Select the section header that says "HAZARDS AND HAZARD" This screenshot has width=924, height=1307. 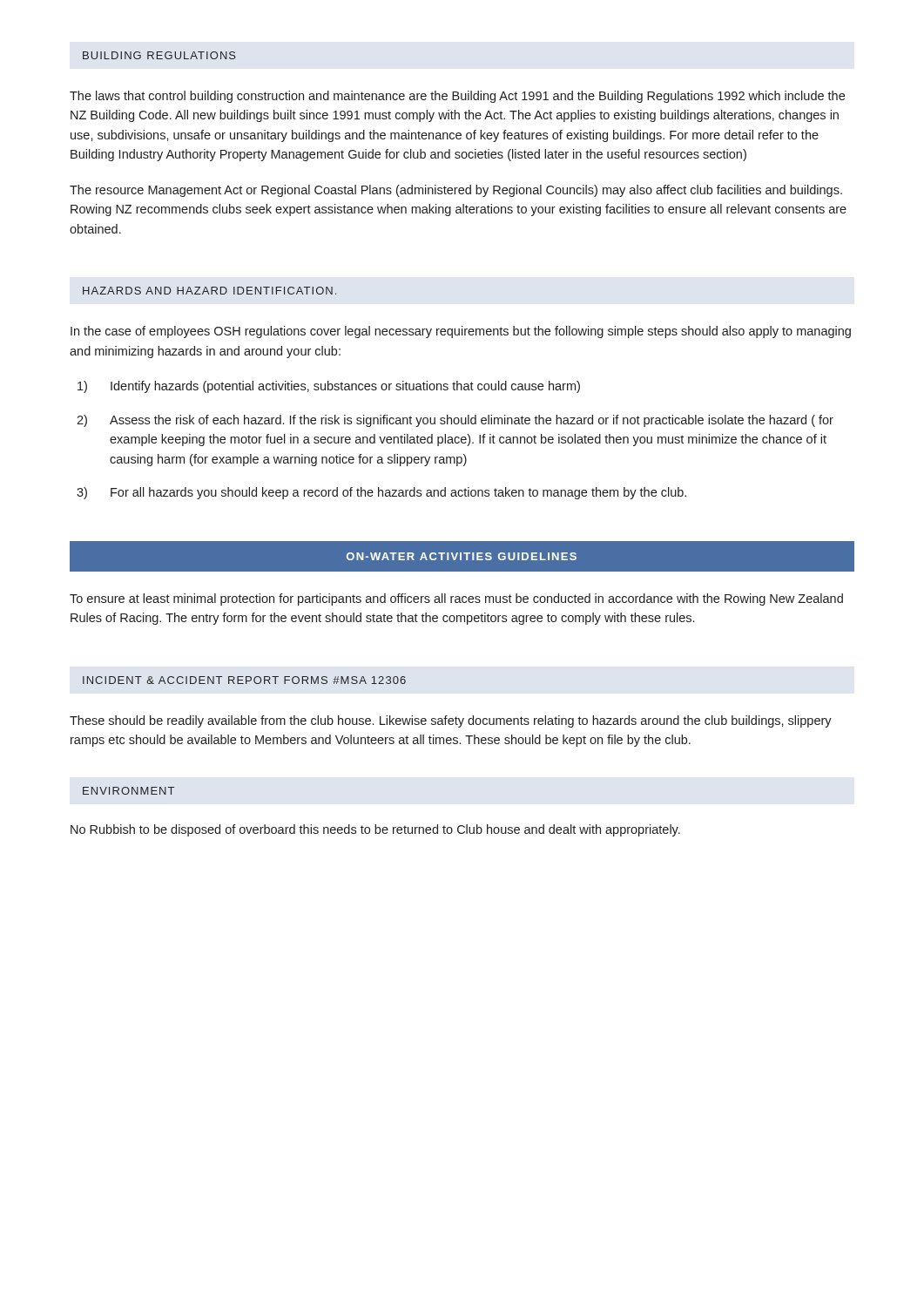click(x=210, y=291)
